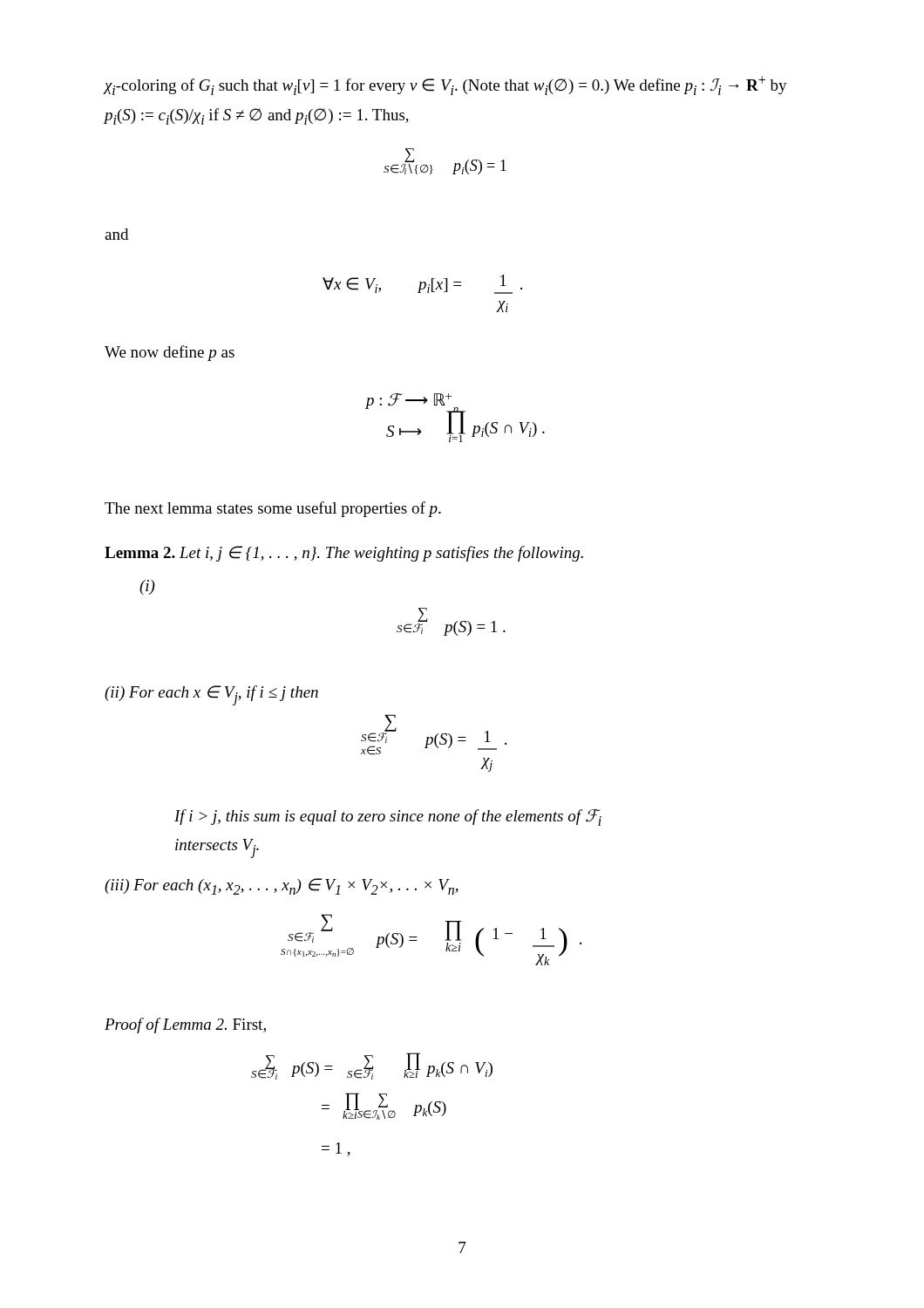
Task: Locate the list item that reads "(iii) For each (x1, x2, . . ."
Action: [282, 886]
